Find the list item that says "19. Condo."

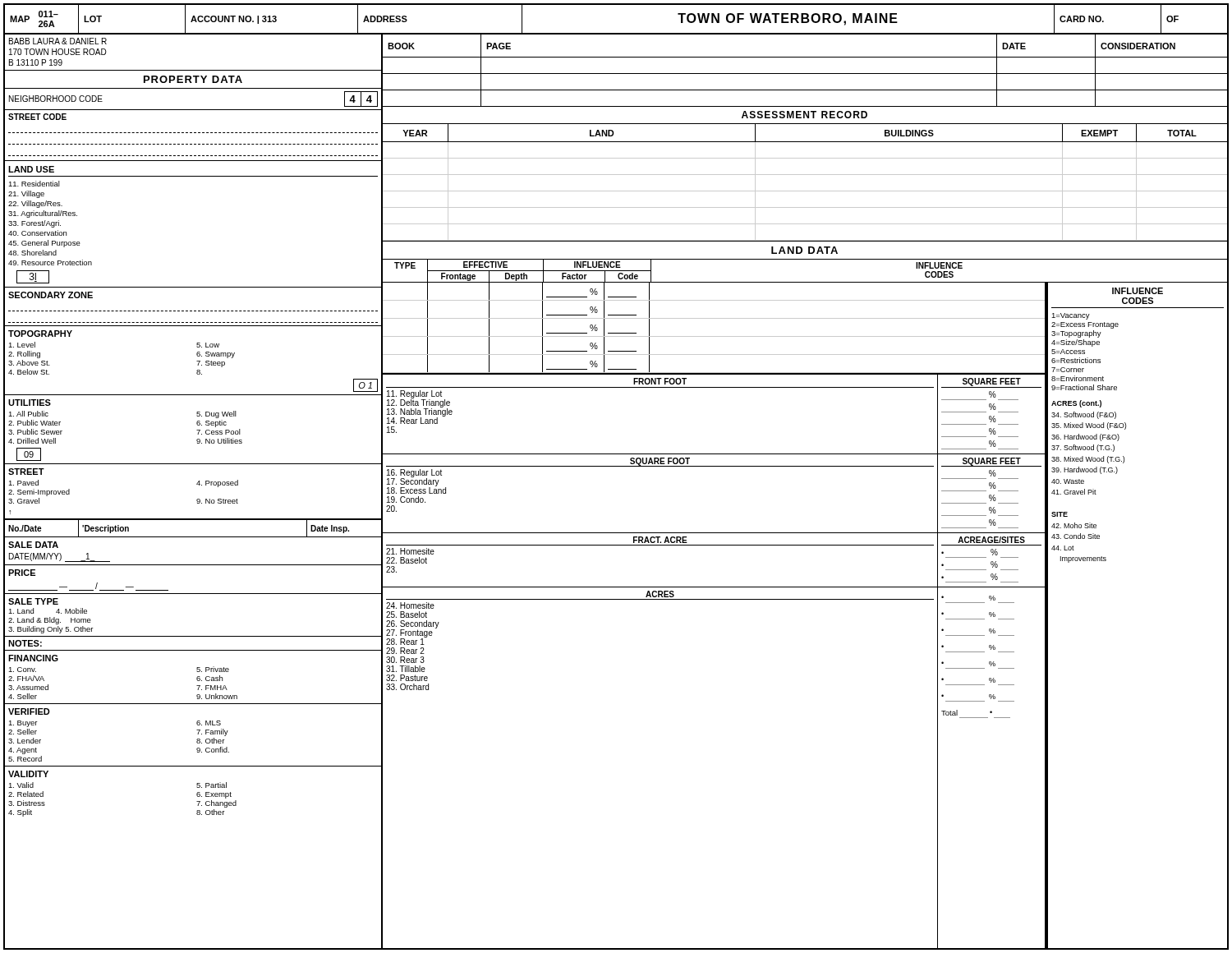point(406,500)
